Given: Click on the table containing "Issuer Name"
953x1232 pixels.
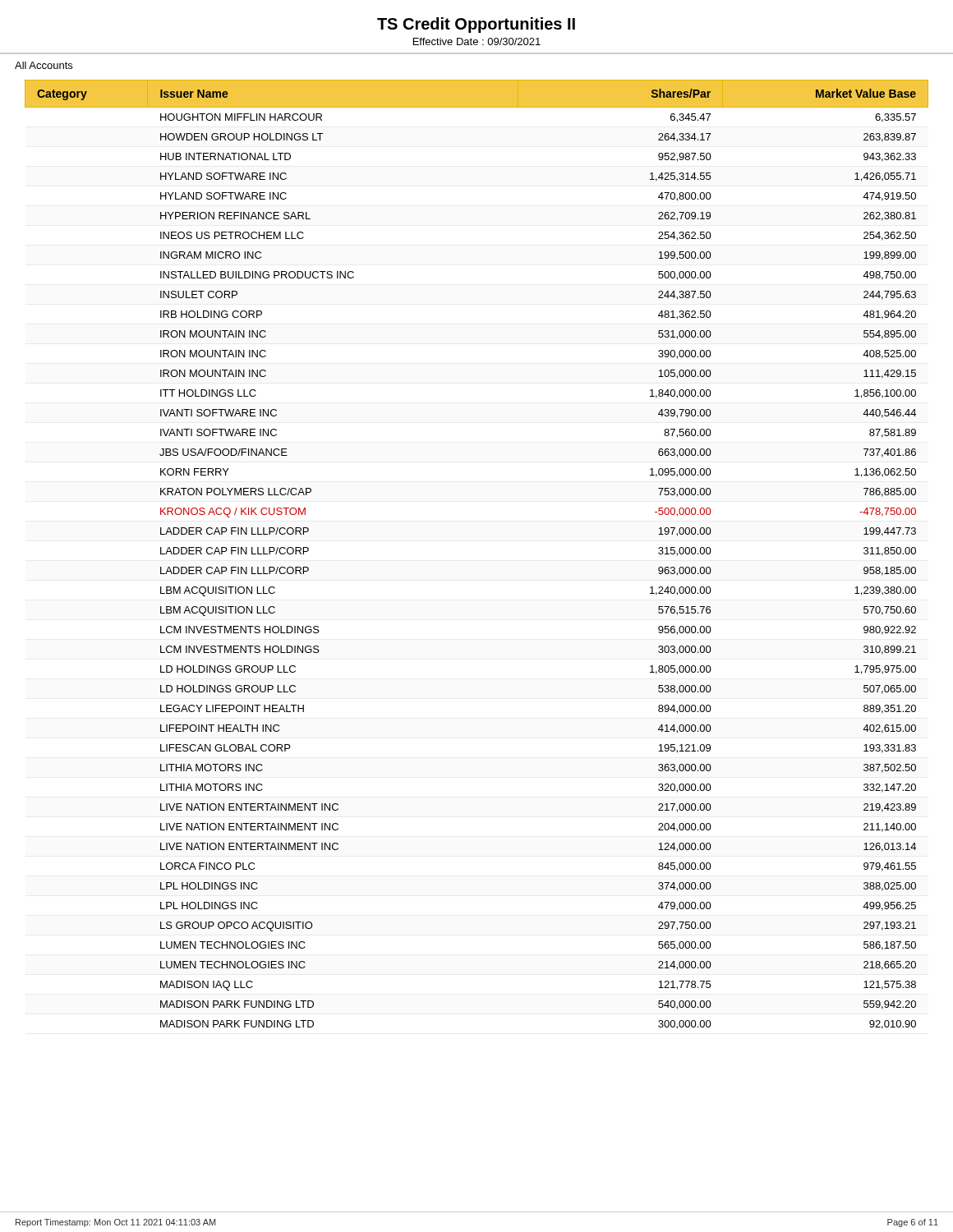Looking at the screenshot, I should click(x=476, y=557).
